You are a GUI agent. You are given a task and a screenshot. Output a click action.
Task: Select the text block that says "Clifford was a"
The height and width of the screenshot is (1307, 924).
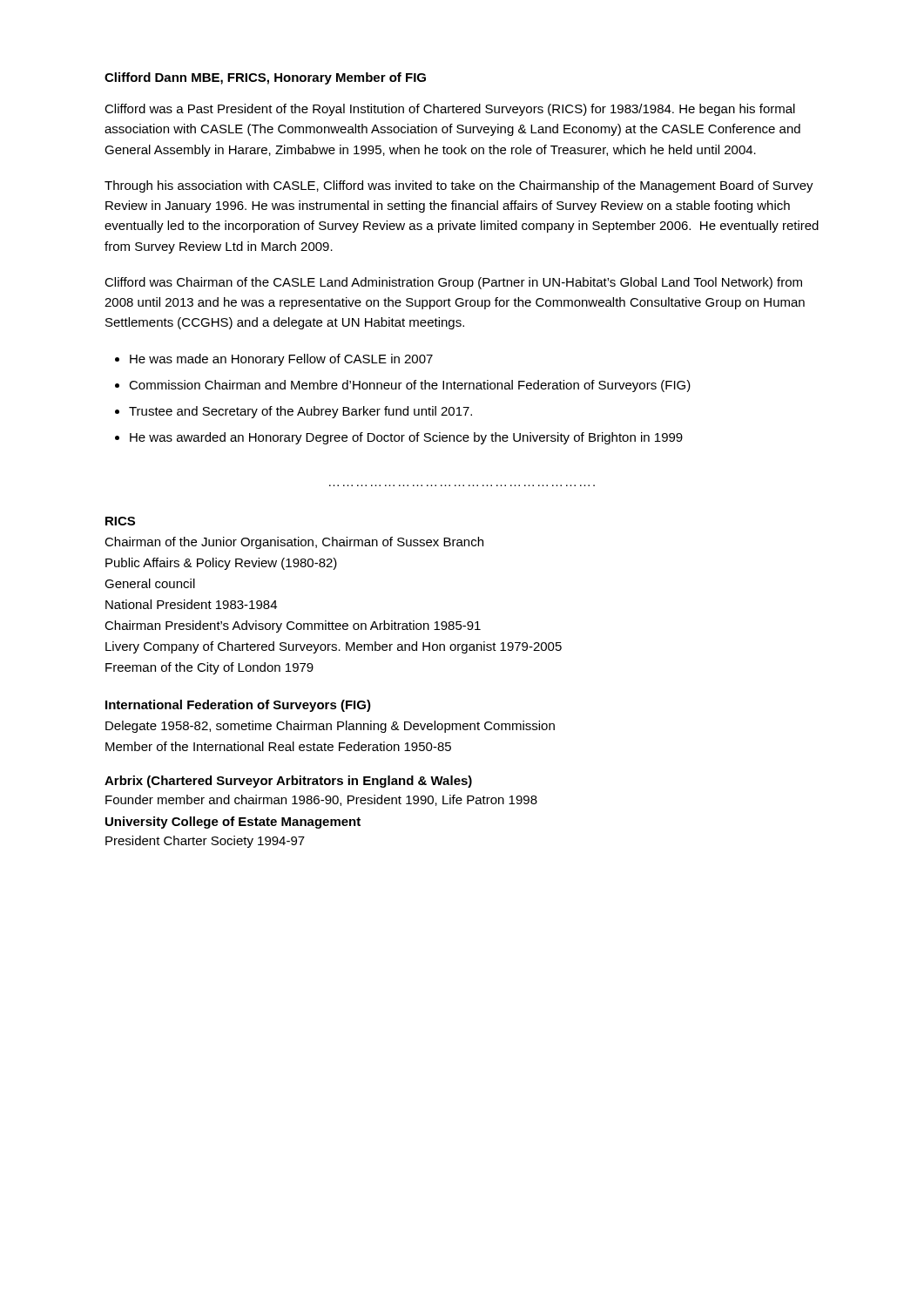(453, 129)
